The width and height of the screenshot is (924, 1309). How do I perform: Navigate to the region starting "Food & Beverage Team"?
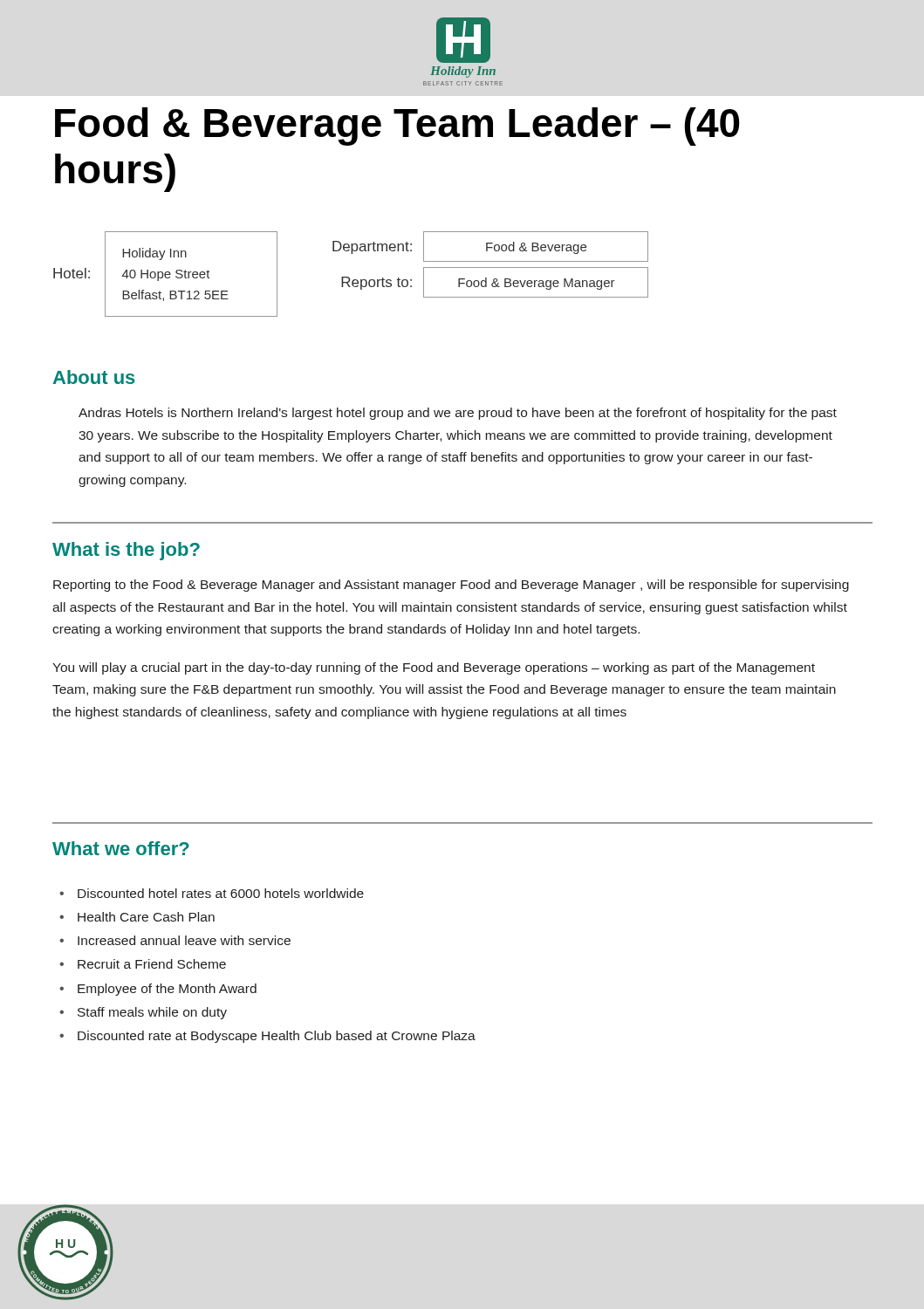pos(454,147)
